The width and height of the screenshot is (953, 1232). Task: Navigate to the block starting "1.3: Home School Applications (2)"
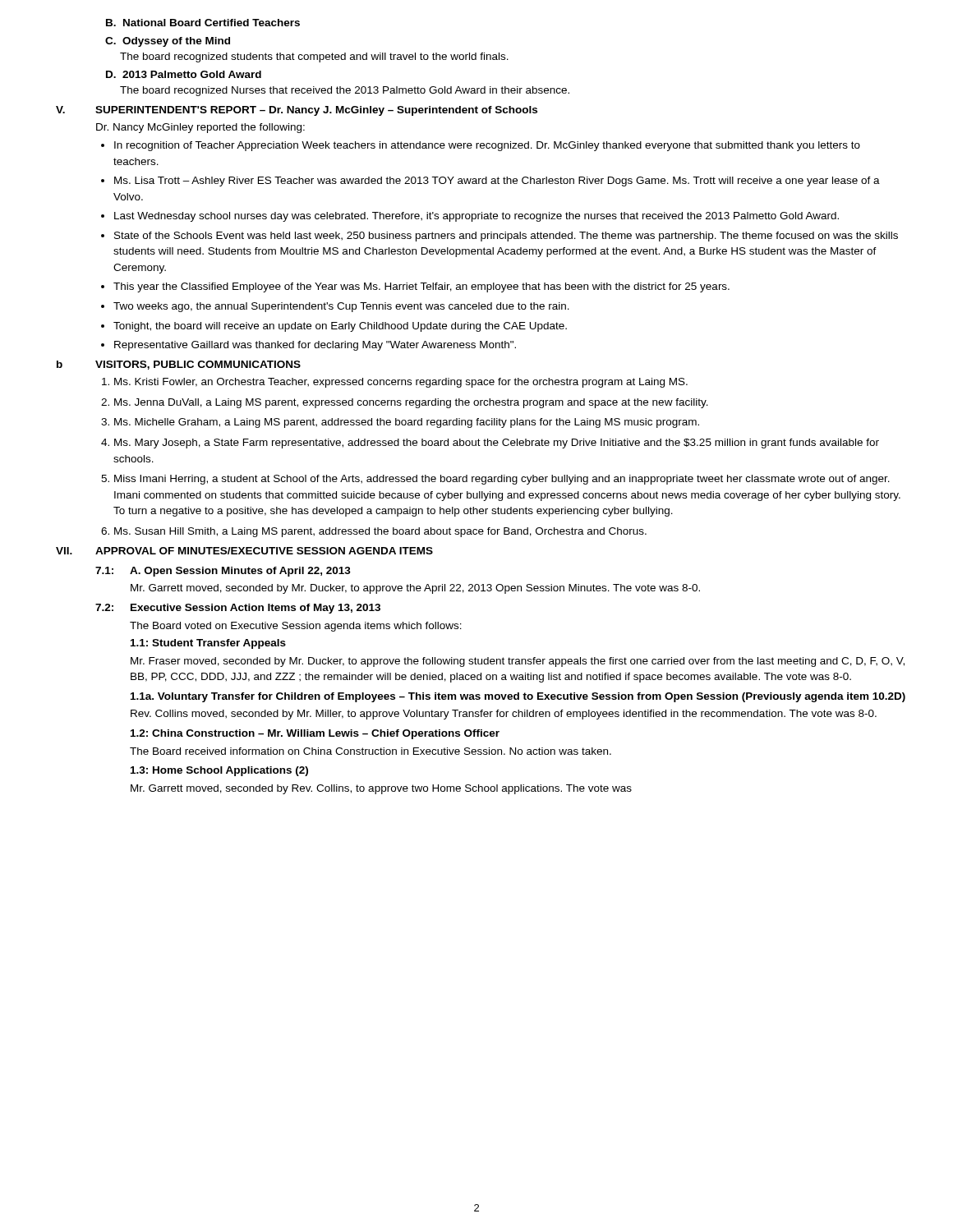click(x=219, y=770)
